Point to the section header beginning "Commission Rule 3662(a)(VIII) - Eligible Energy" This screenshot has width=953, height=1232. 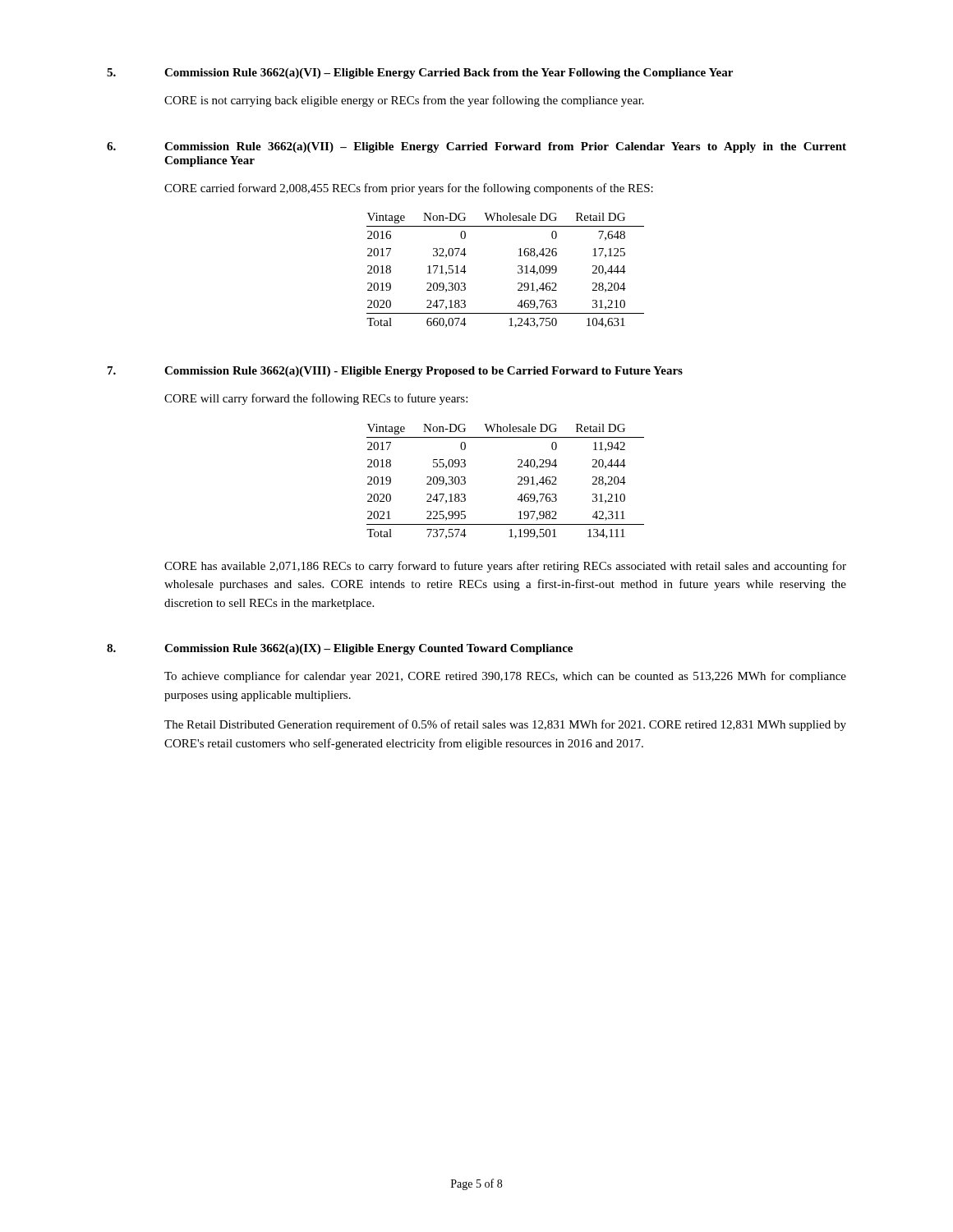click(x=423, y=370)
